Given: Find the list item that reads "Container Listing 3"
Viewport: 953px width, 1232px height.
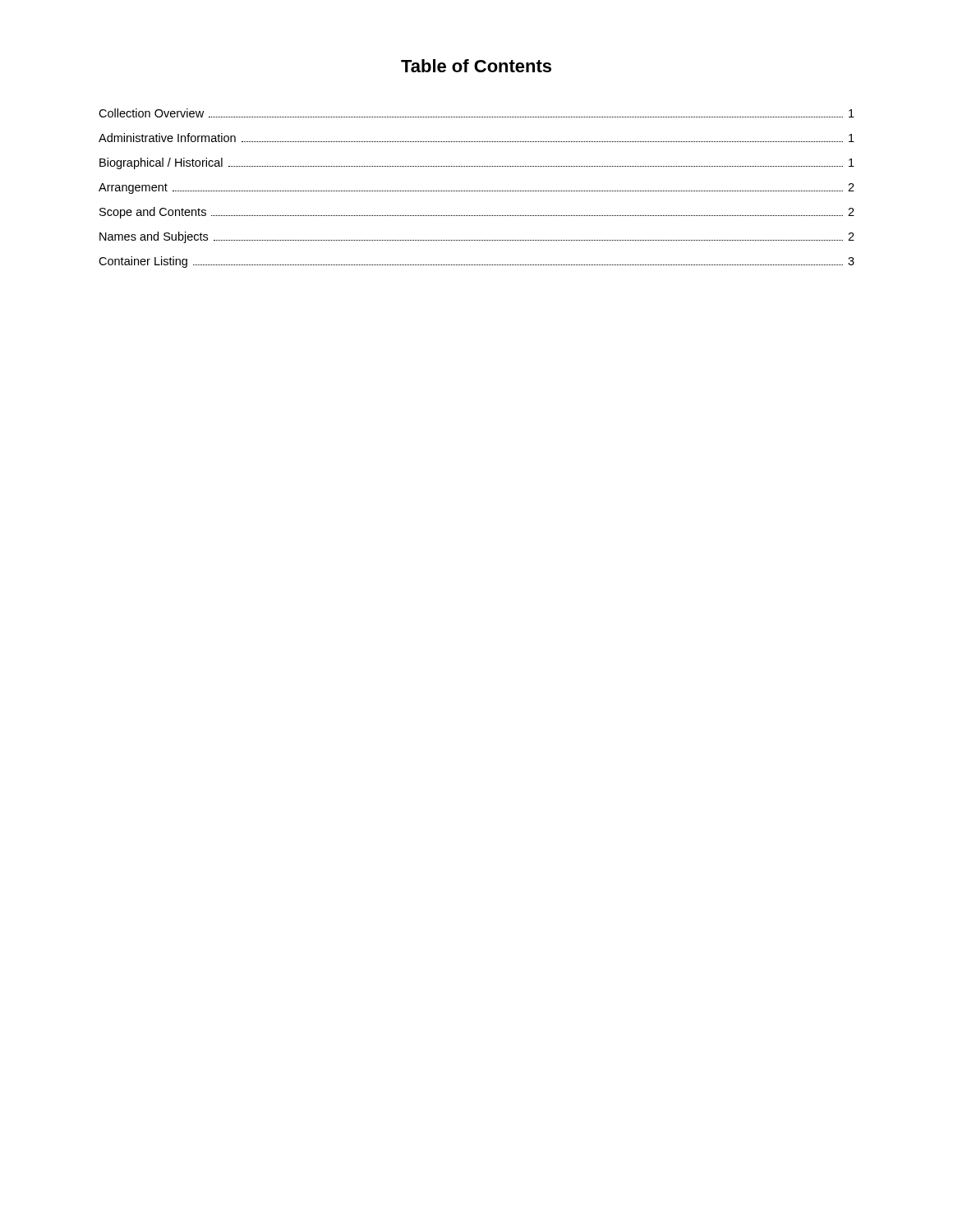Looking at the screenshot, I should 476,261.
